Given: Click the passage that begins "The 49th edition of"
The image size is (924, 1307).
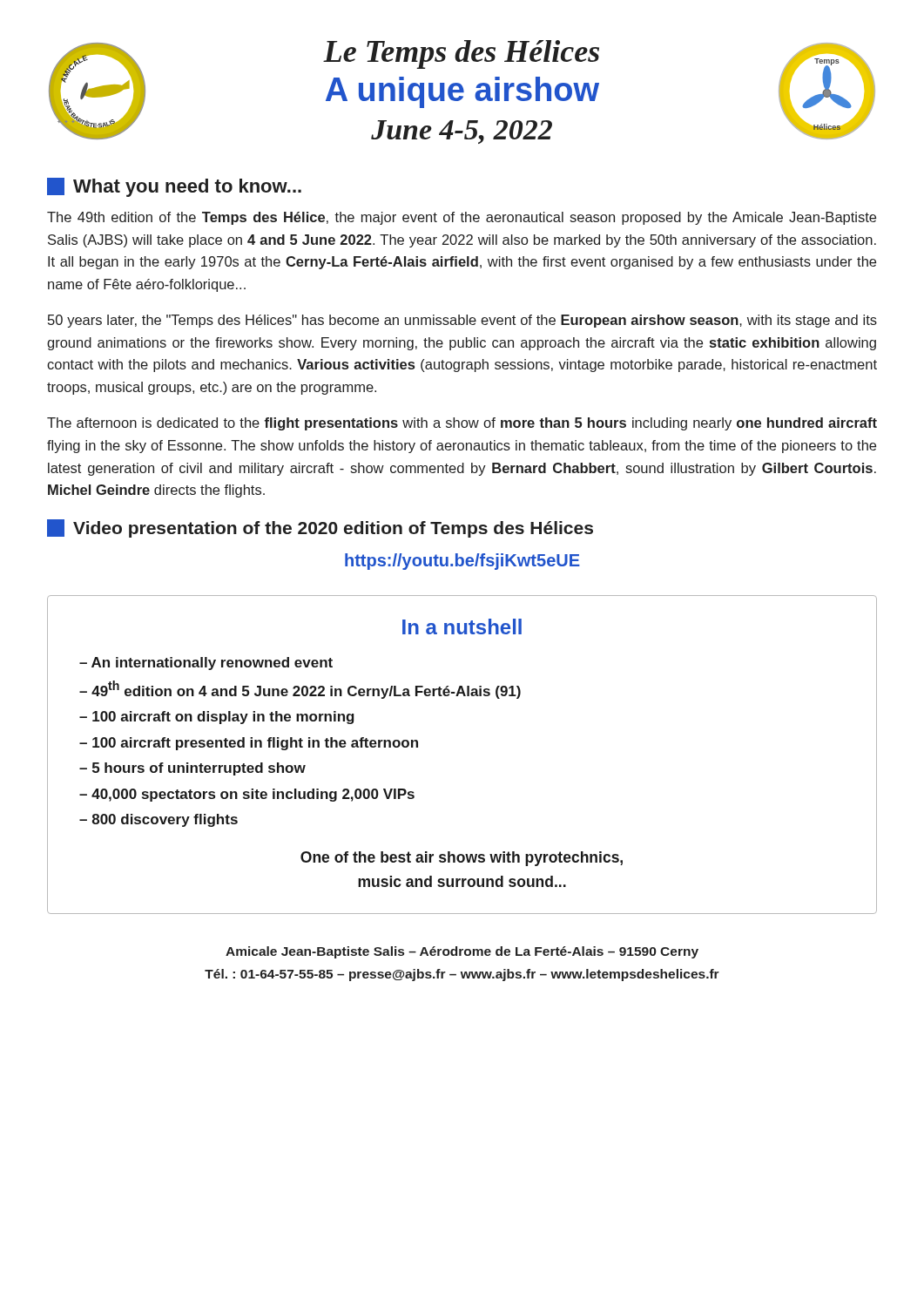Looking at the screenshot, I should [x=462, y=250].
